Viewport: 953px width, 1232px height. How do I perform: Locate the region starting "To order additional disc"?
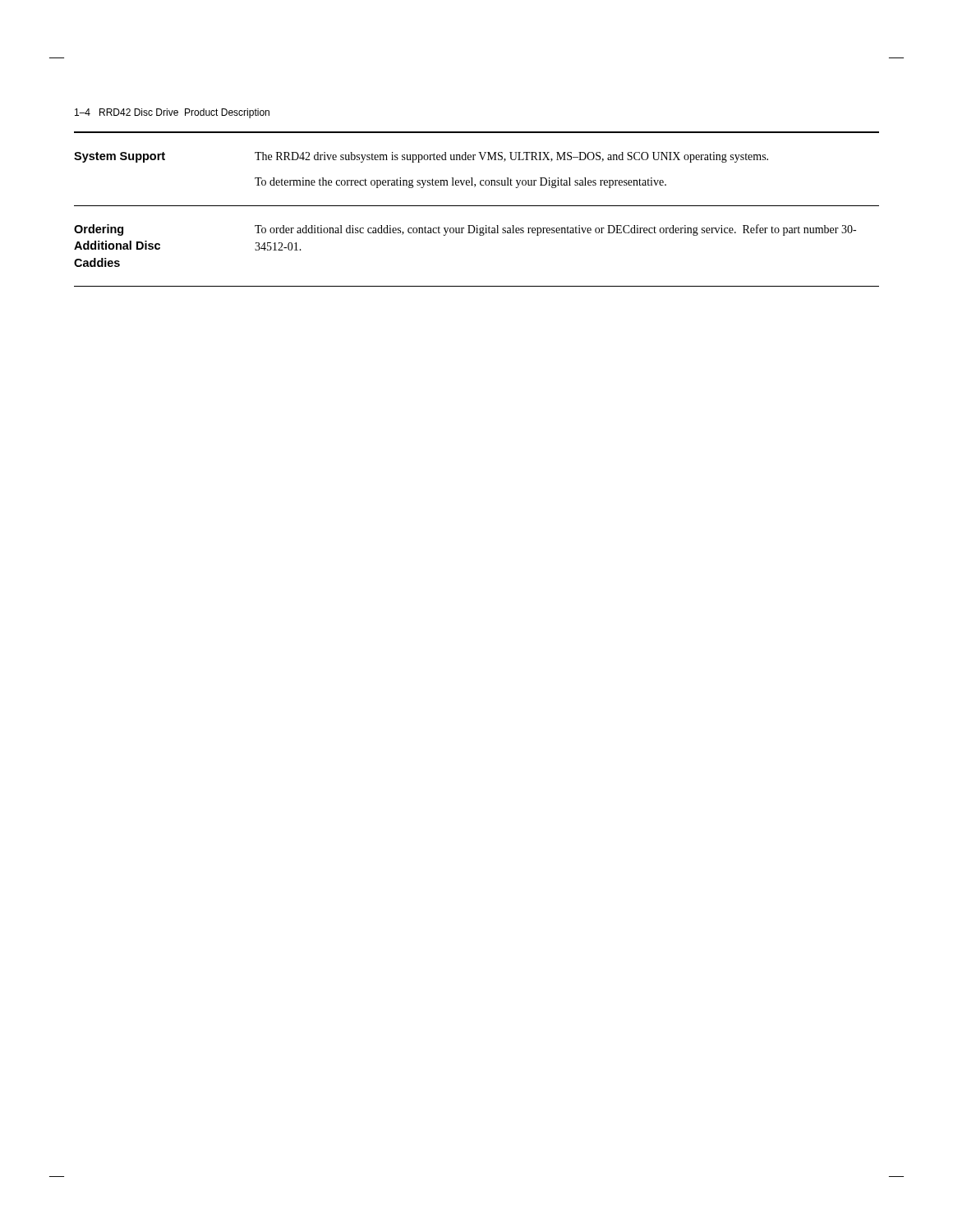pyautogui.click(x=556, y=238)
